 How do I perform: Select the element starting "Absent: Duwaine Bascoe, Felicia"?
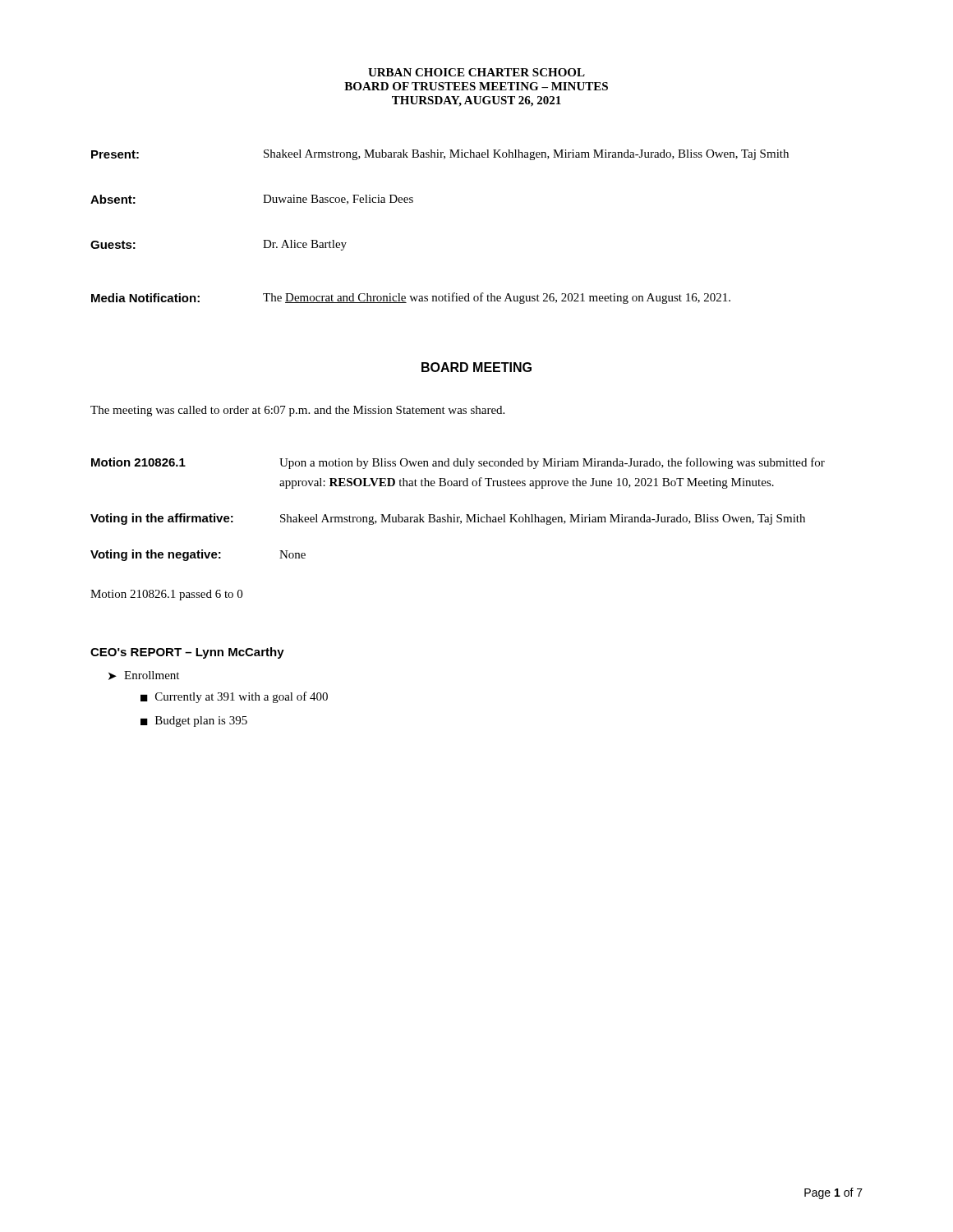(117, 200)
